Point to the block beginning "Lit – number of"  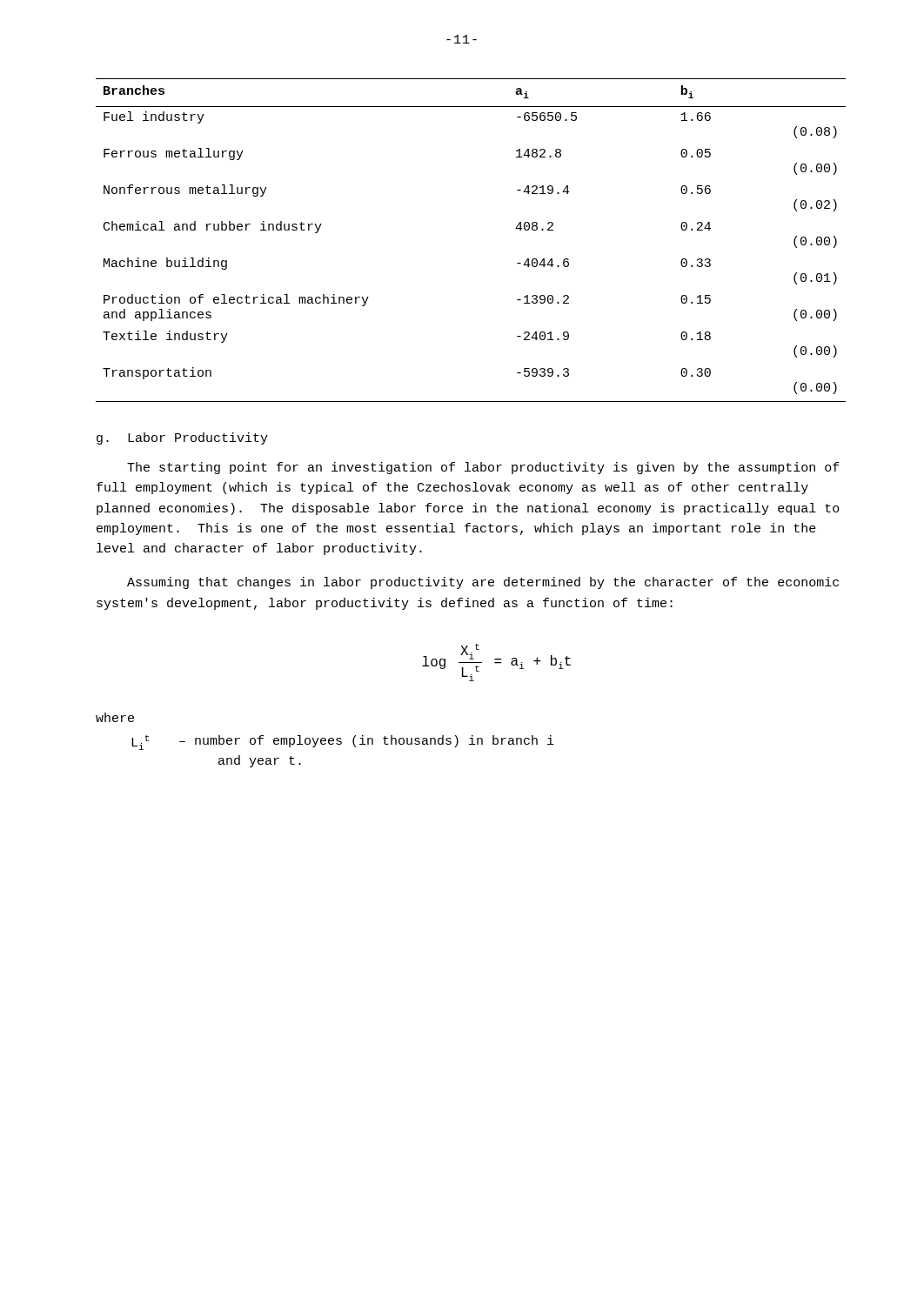click(x=342, y=752)
